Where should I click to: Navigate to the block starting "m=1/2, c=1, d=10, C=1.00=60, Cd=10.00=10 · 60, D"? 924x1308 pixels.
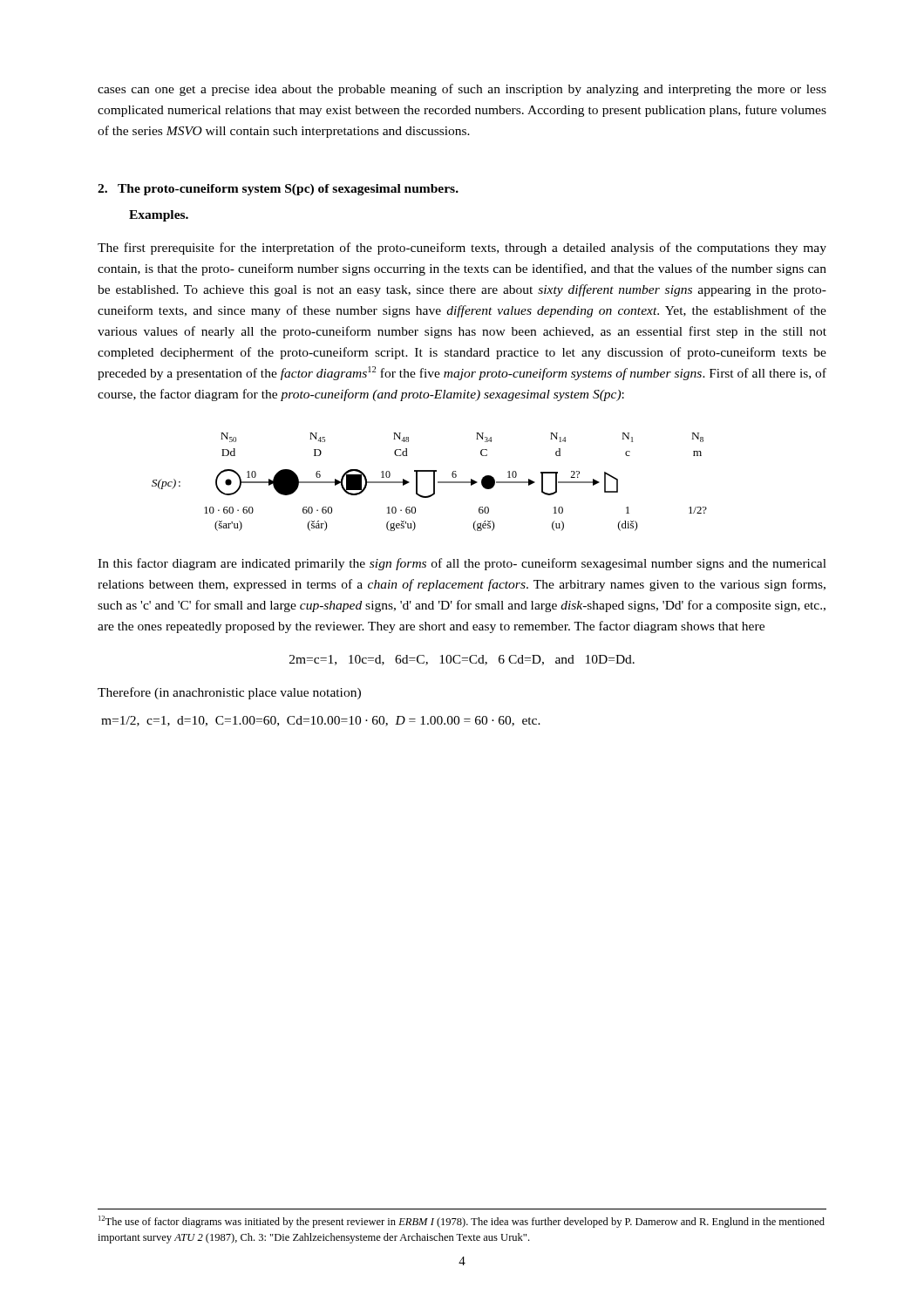[x=319, y=720]
